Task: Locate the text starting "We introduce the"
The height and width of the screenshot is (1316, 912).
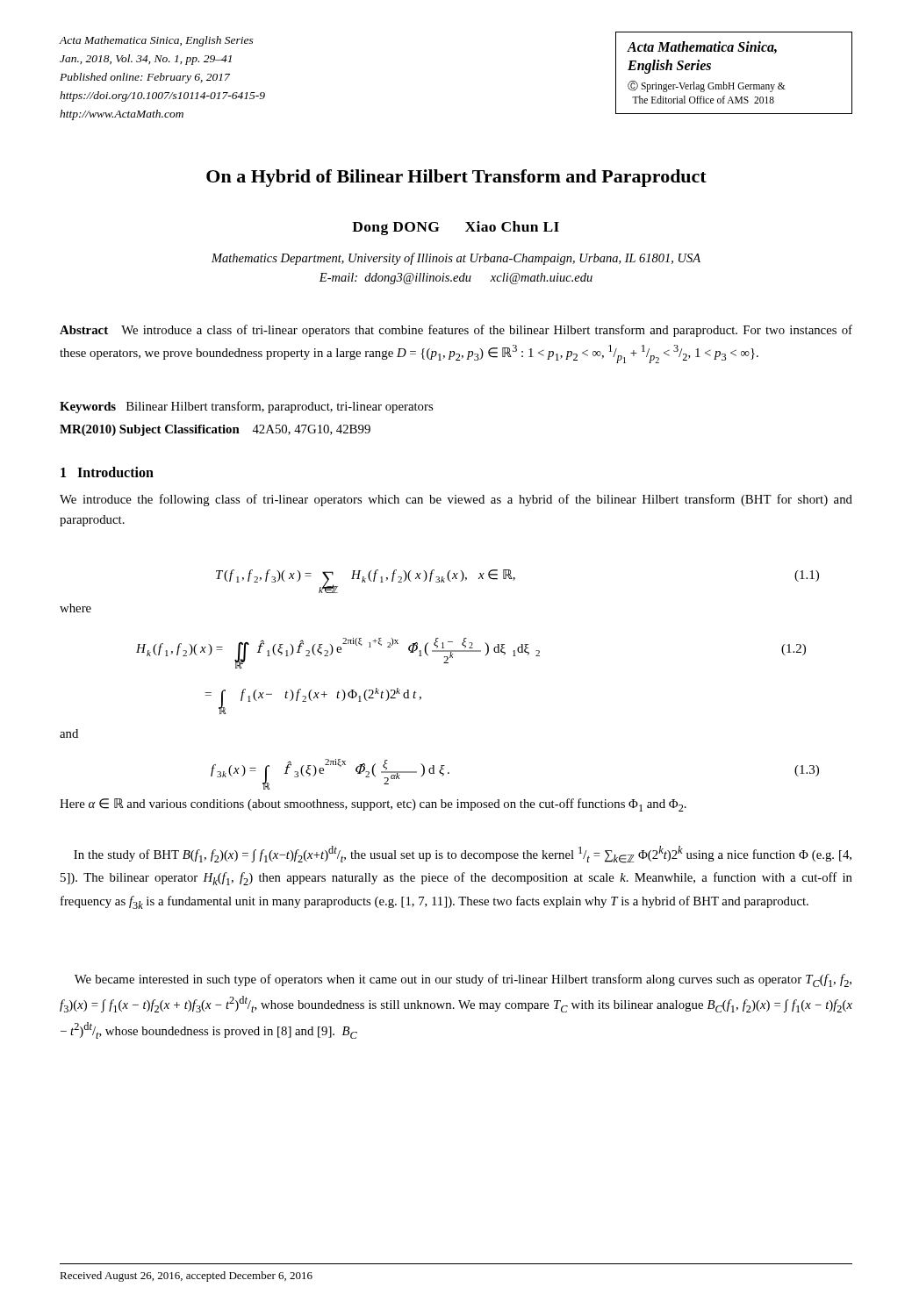Action: 456,509
